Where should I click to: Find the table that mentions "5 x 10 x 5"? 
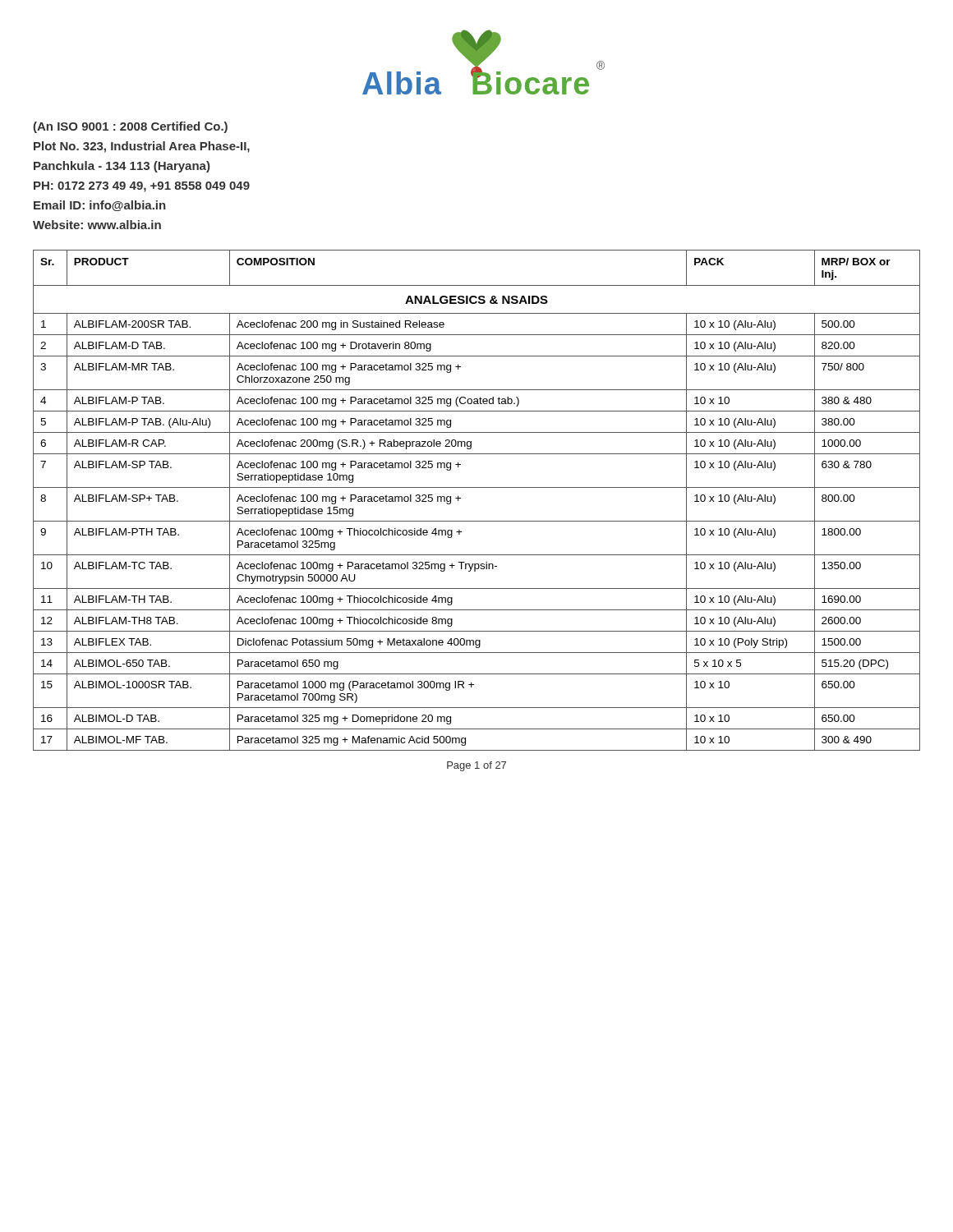[x=476, y=500]
